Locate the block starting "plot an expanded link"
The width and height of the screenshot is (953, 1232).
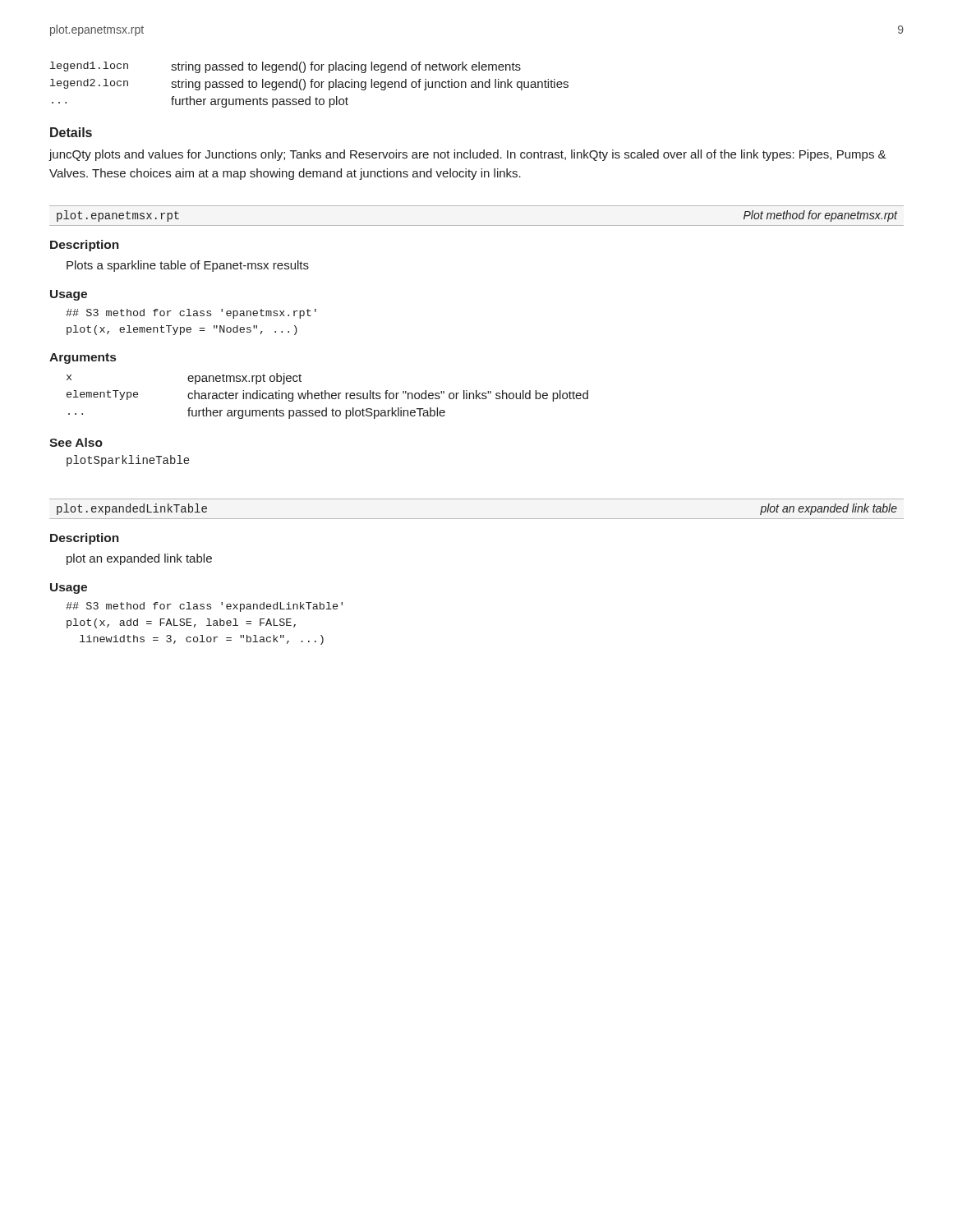[x=139, y=558]
